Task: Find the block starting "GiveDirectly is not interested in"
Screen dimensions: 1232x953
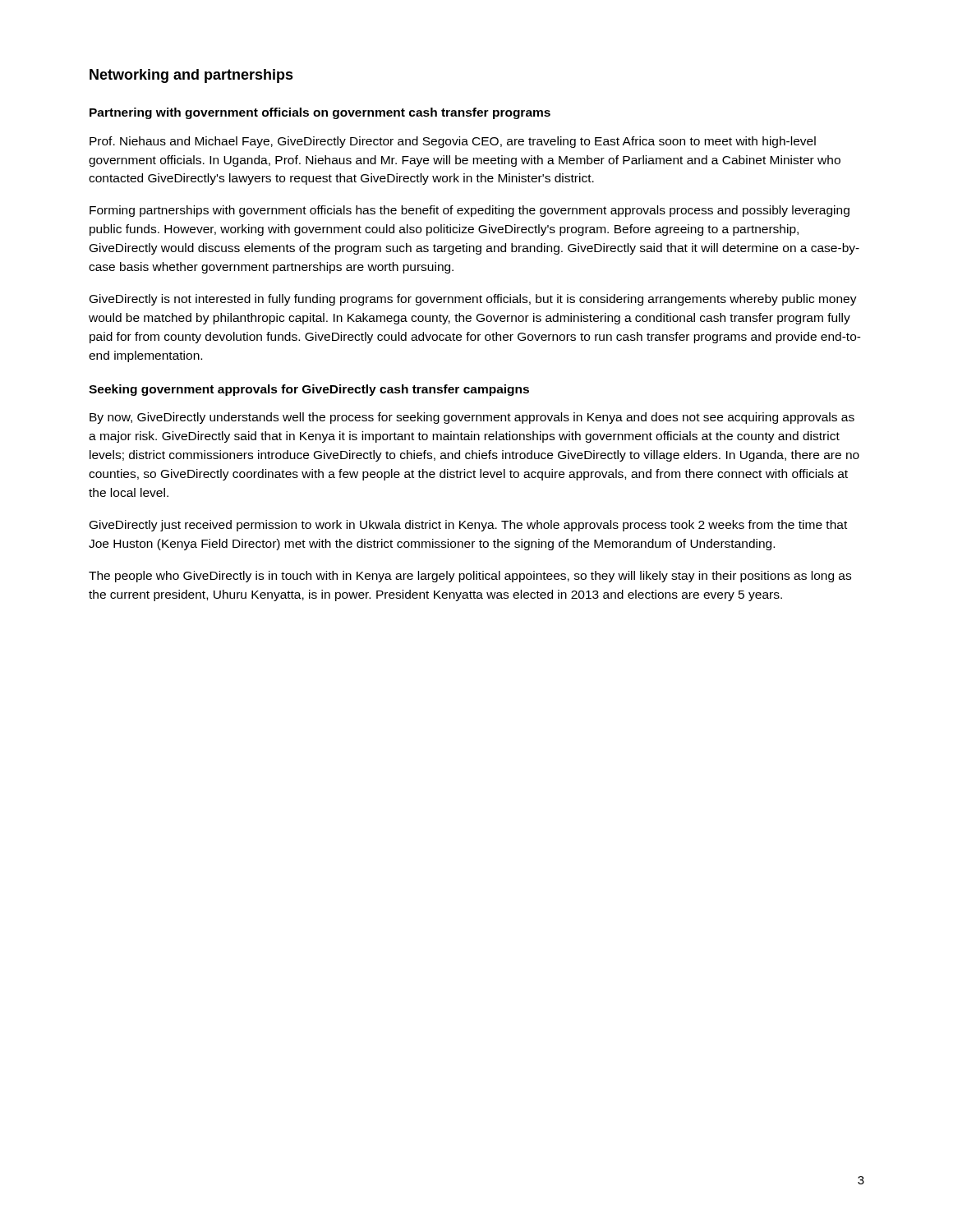Action: 475,327
